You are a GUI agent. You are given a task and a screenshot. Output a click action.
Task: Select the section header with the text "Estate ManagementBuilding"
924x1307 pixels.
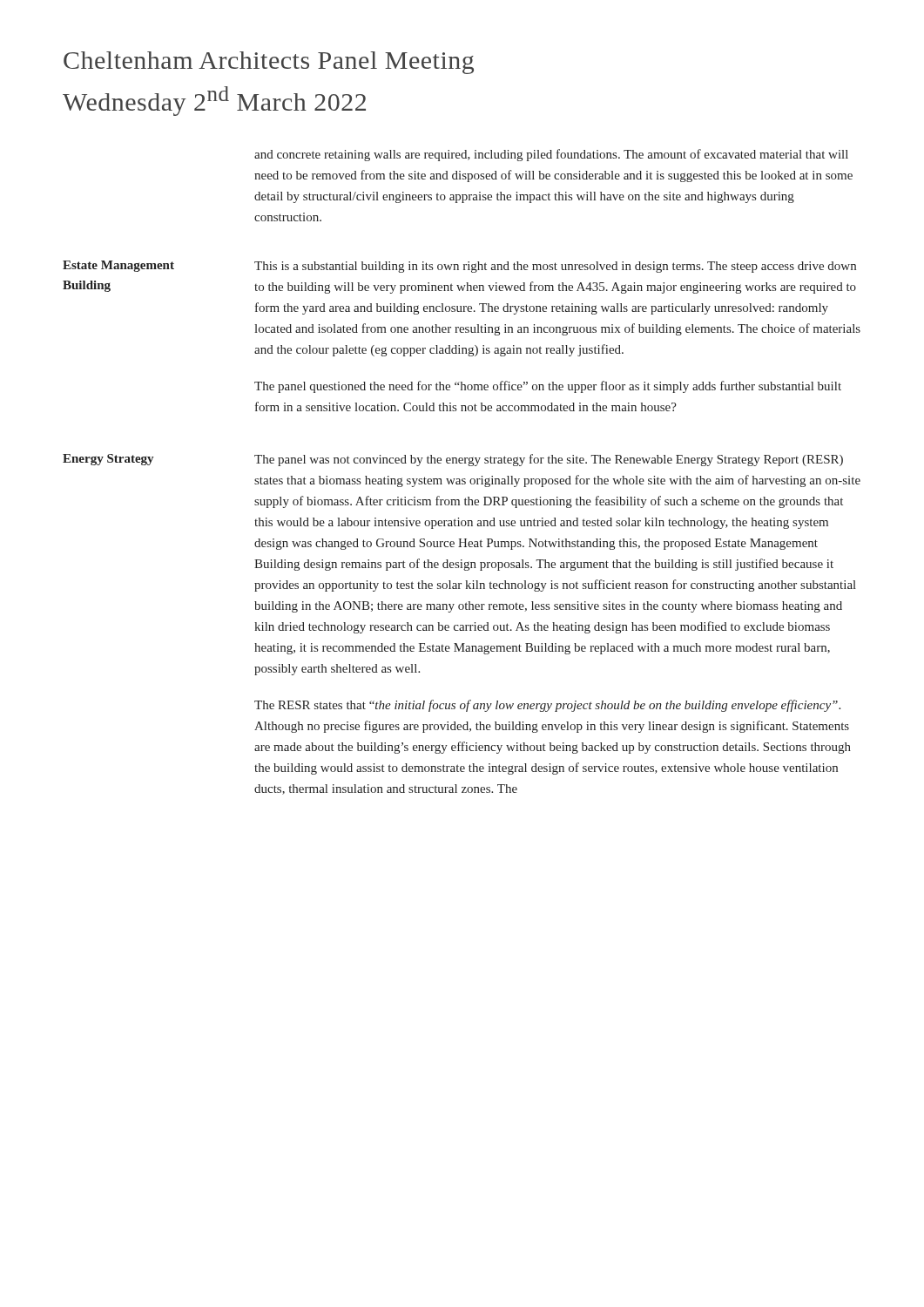(x=118, y=275)
